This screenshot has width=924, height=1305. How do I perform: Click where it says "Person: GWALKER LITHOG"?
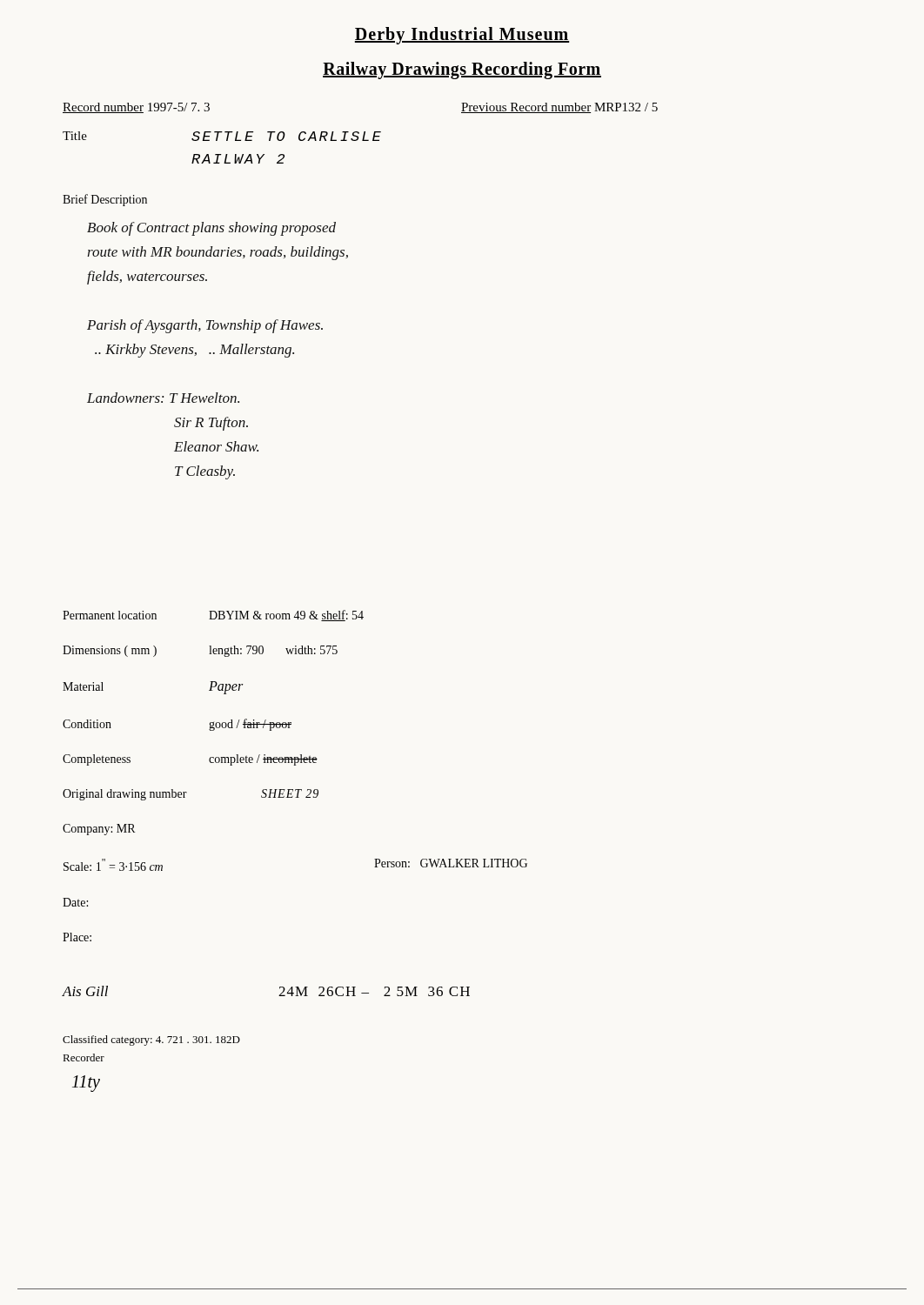[x=451, y=864]
